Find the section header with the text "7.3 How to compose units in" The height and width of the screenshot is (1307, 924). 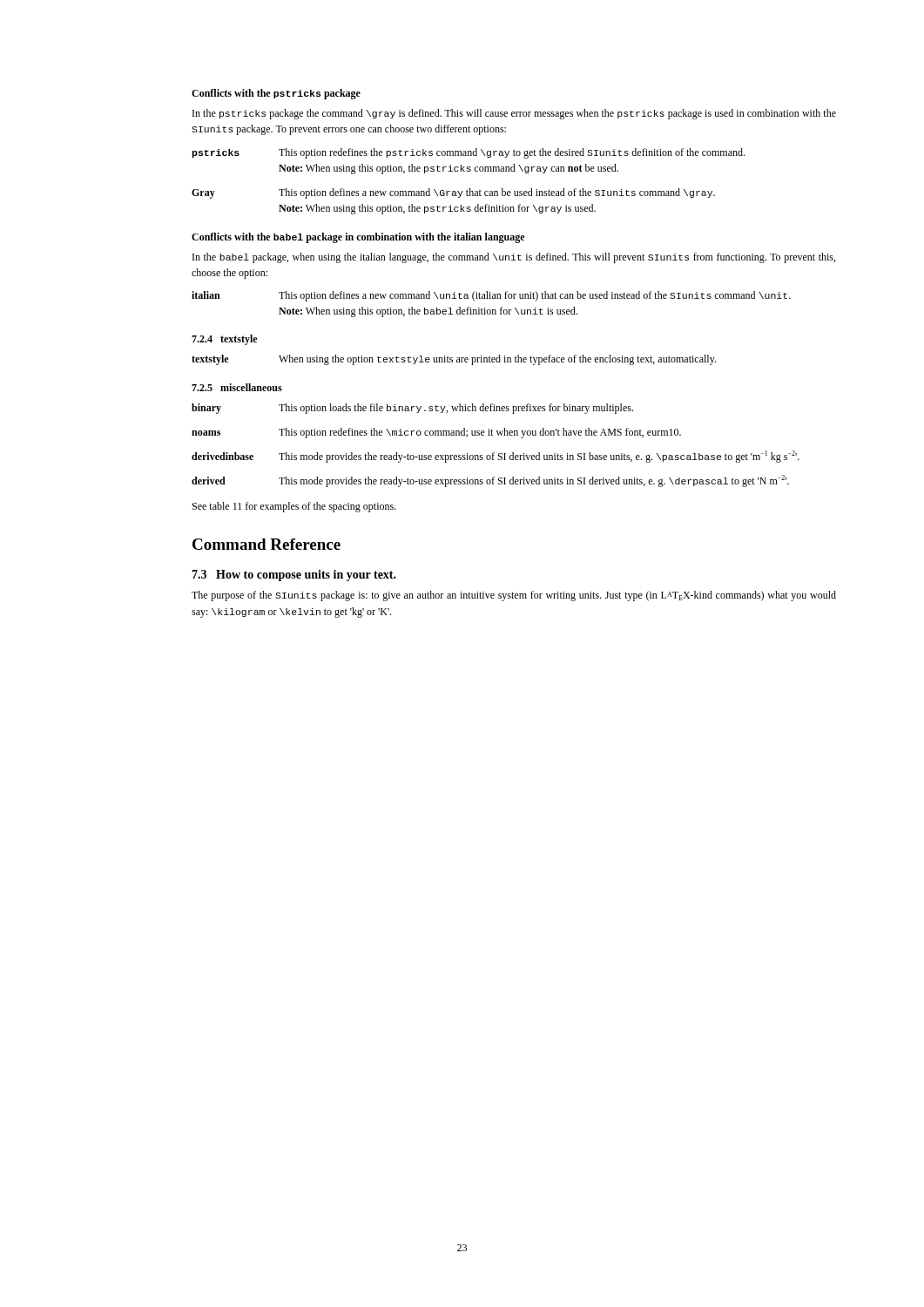tap(294, 574)
